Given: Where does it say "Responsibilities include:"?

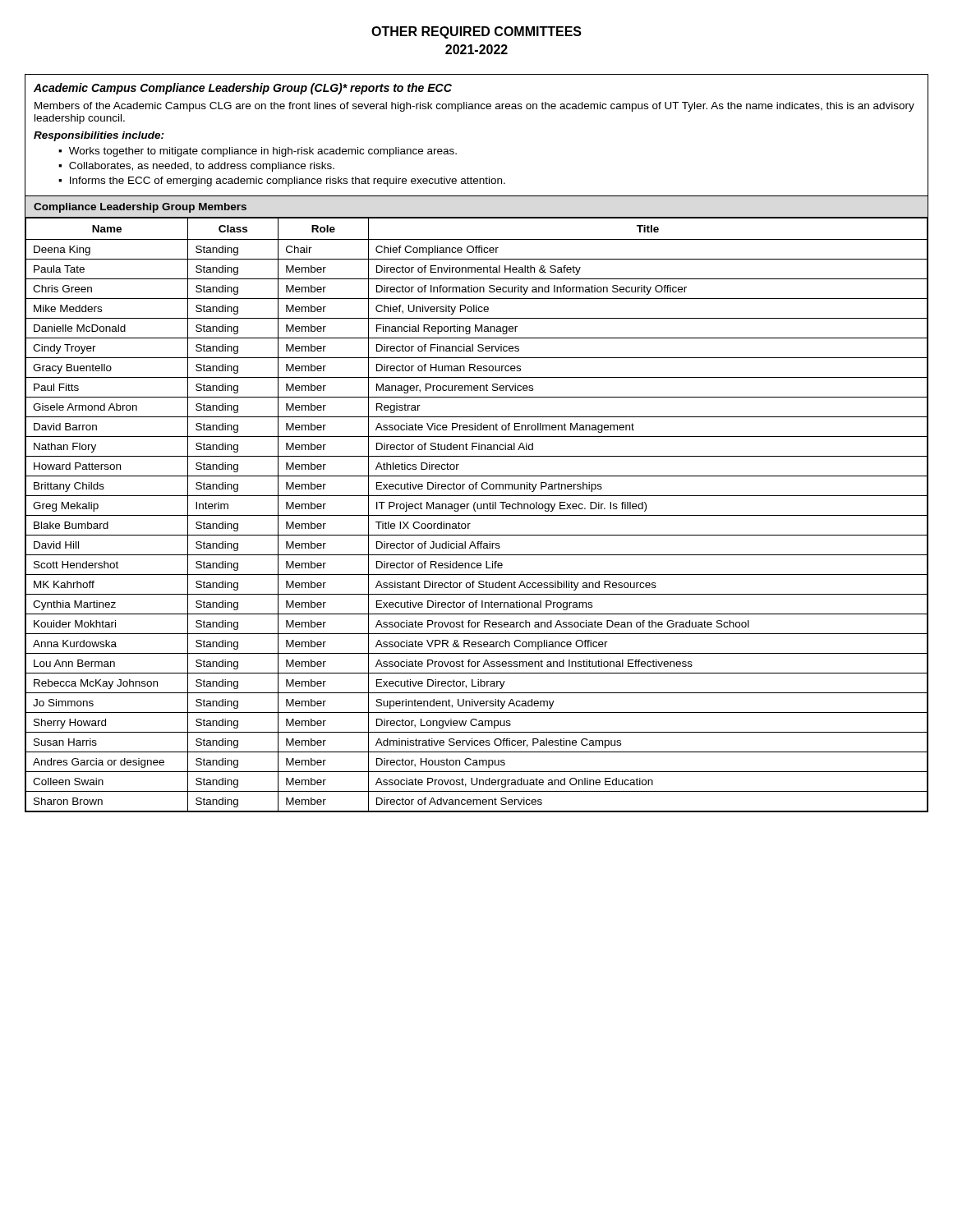Looking at the screenshot, I should tap(99, 135).
